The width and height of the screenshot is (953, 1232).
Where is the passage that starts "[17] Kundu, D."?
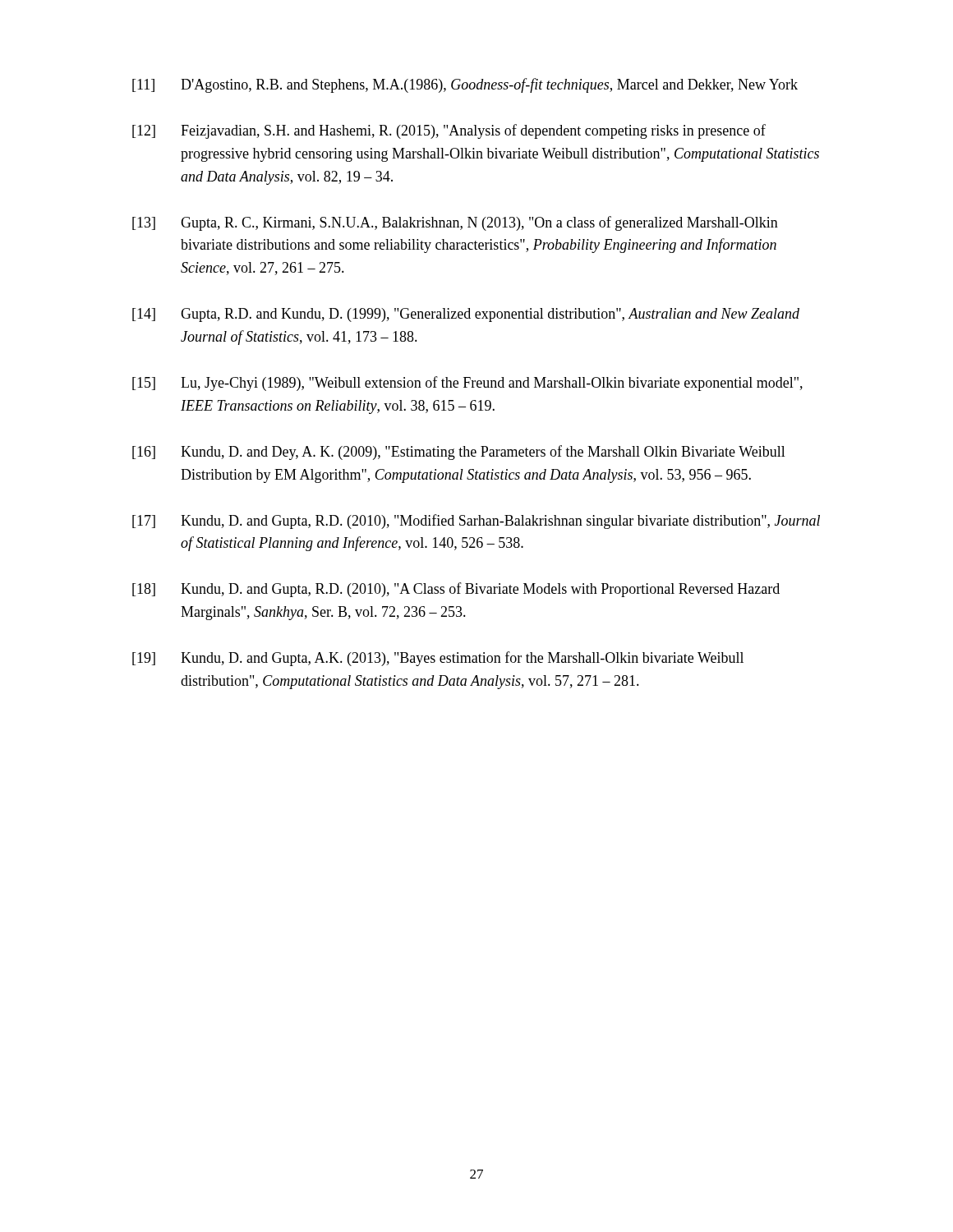pyautogui.click(x=476, y=533)
